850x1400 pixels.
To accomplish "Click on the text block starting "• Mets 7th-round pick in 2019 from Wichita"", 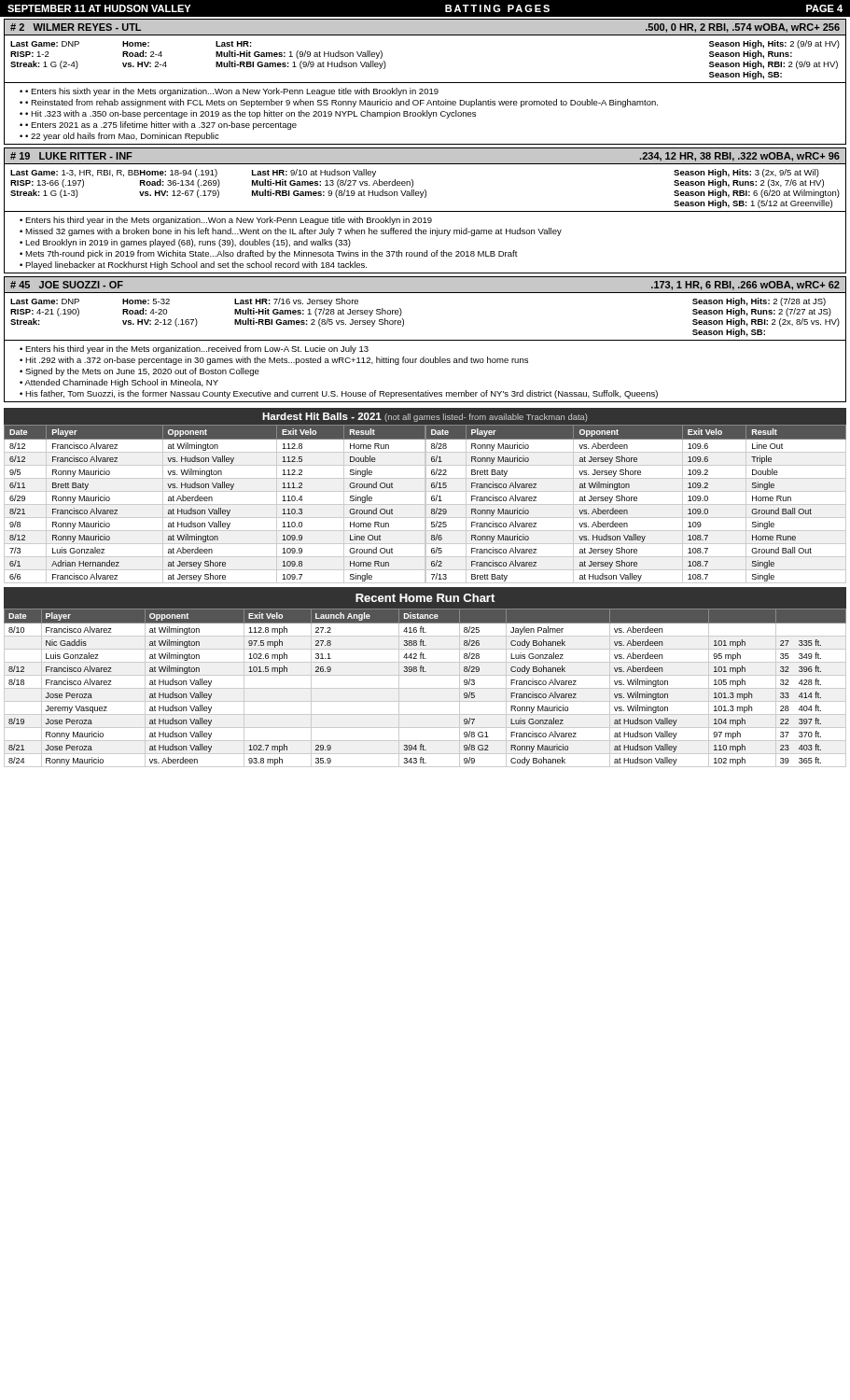I will [x=268, y=253].
